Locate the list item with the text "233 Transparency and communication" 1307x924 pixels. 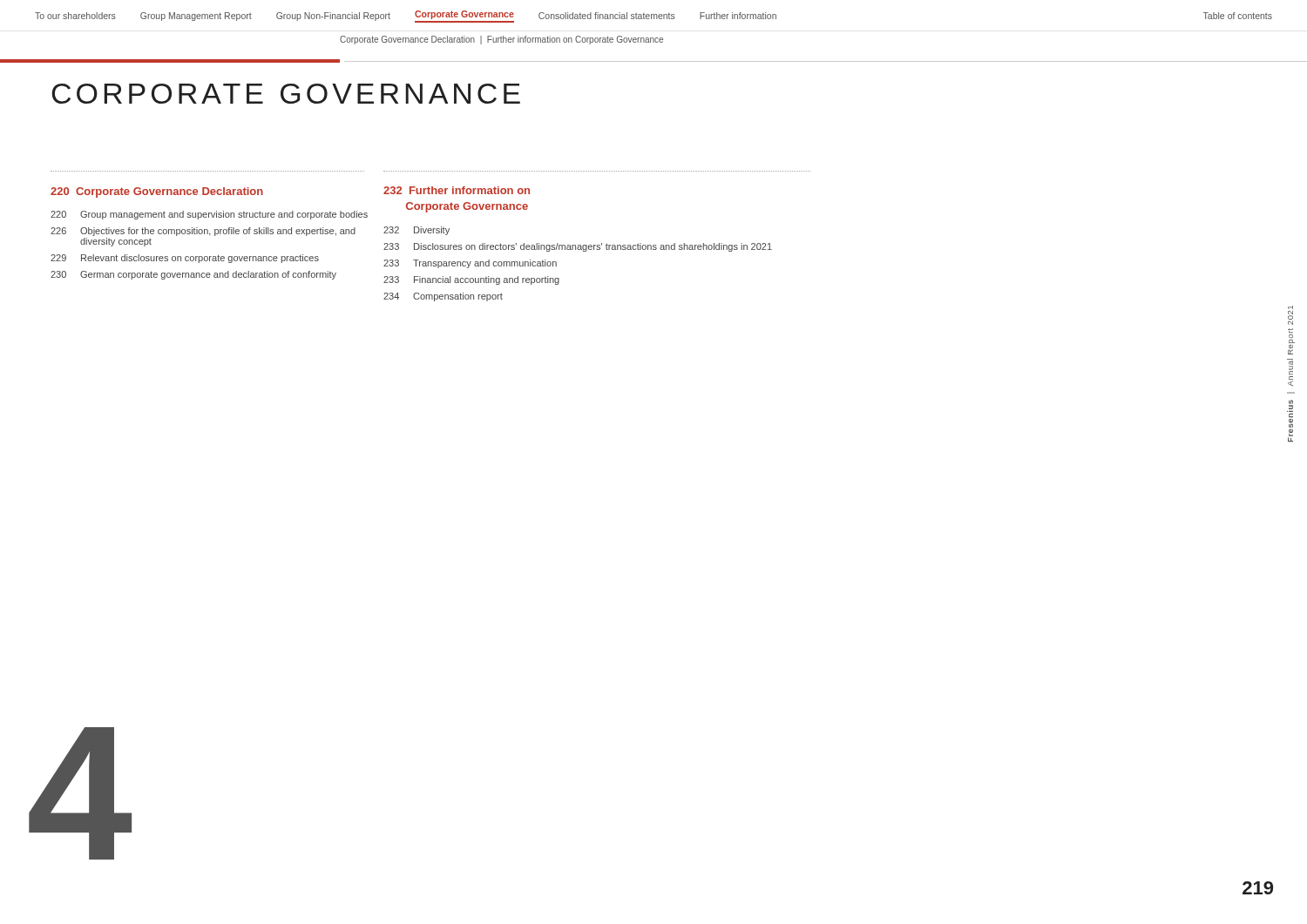(x=470, y=263)
